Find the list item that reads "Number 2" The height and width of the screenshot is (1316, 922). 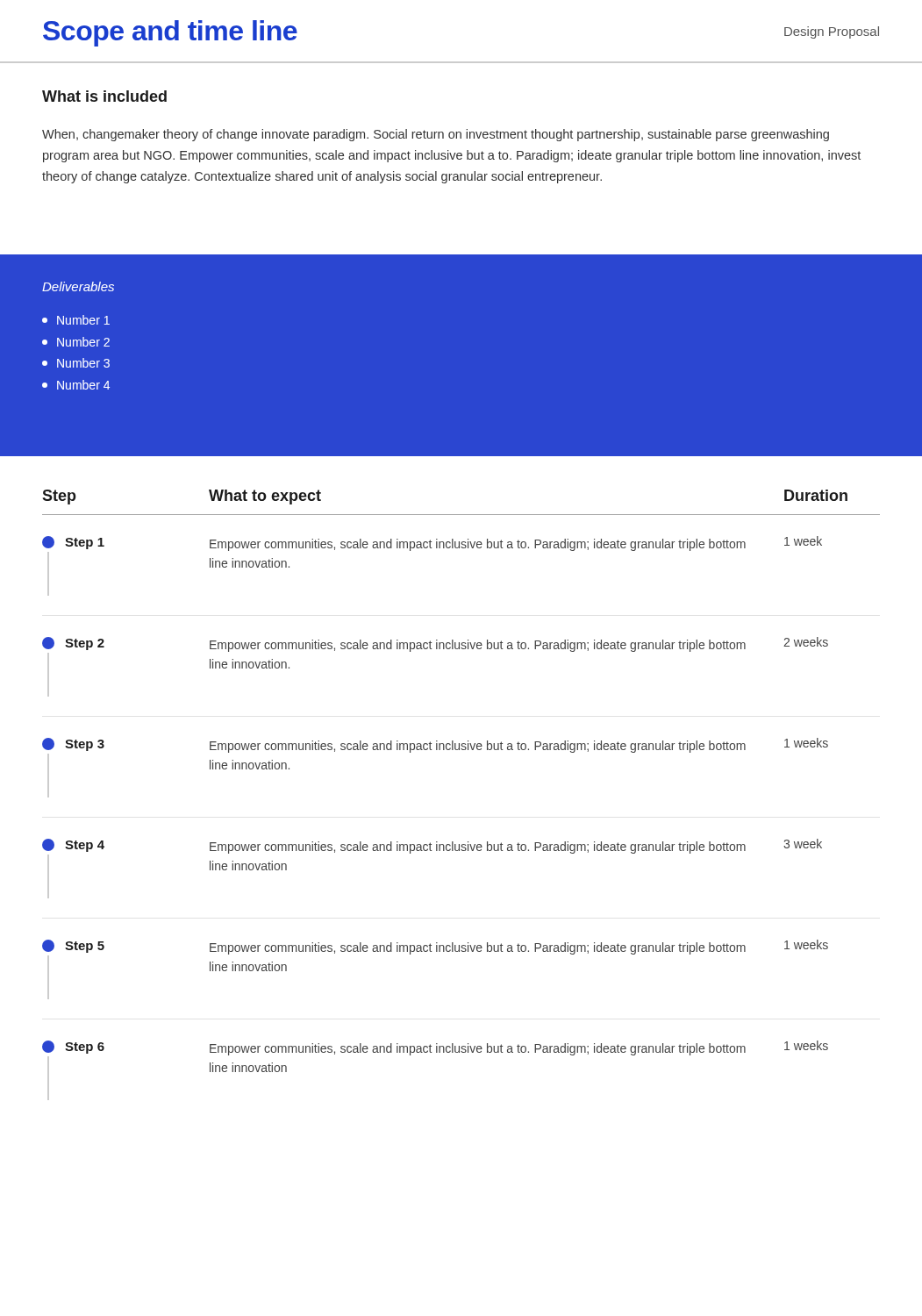click(x=76, y=342)
